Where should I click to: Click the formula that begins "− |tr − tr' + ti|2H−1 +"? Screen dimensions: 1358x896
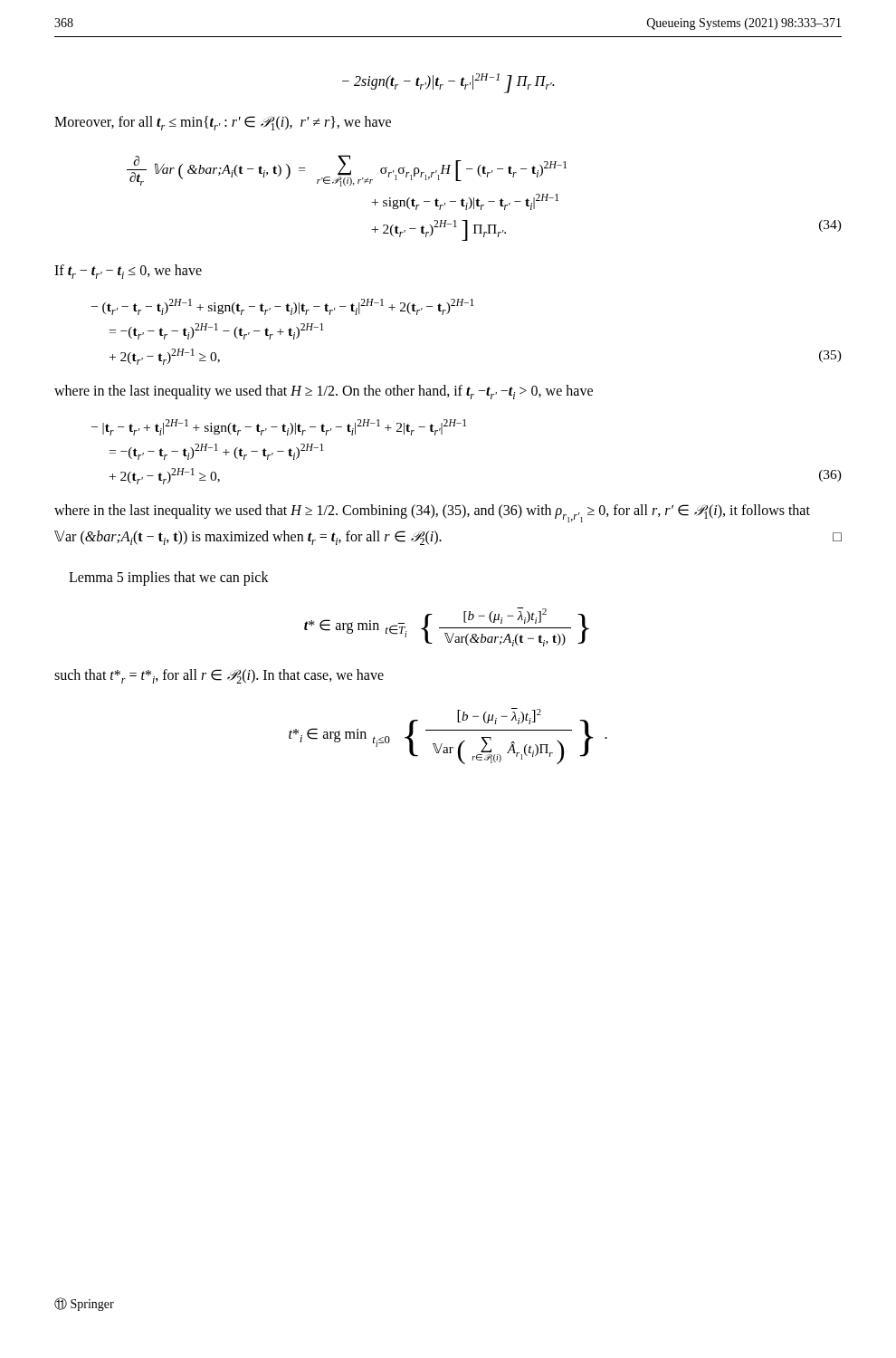279,427
